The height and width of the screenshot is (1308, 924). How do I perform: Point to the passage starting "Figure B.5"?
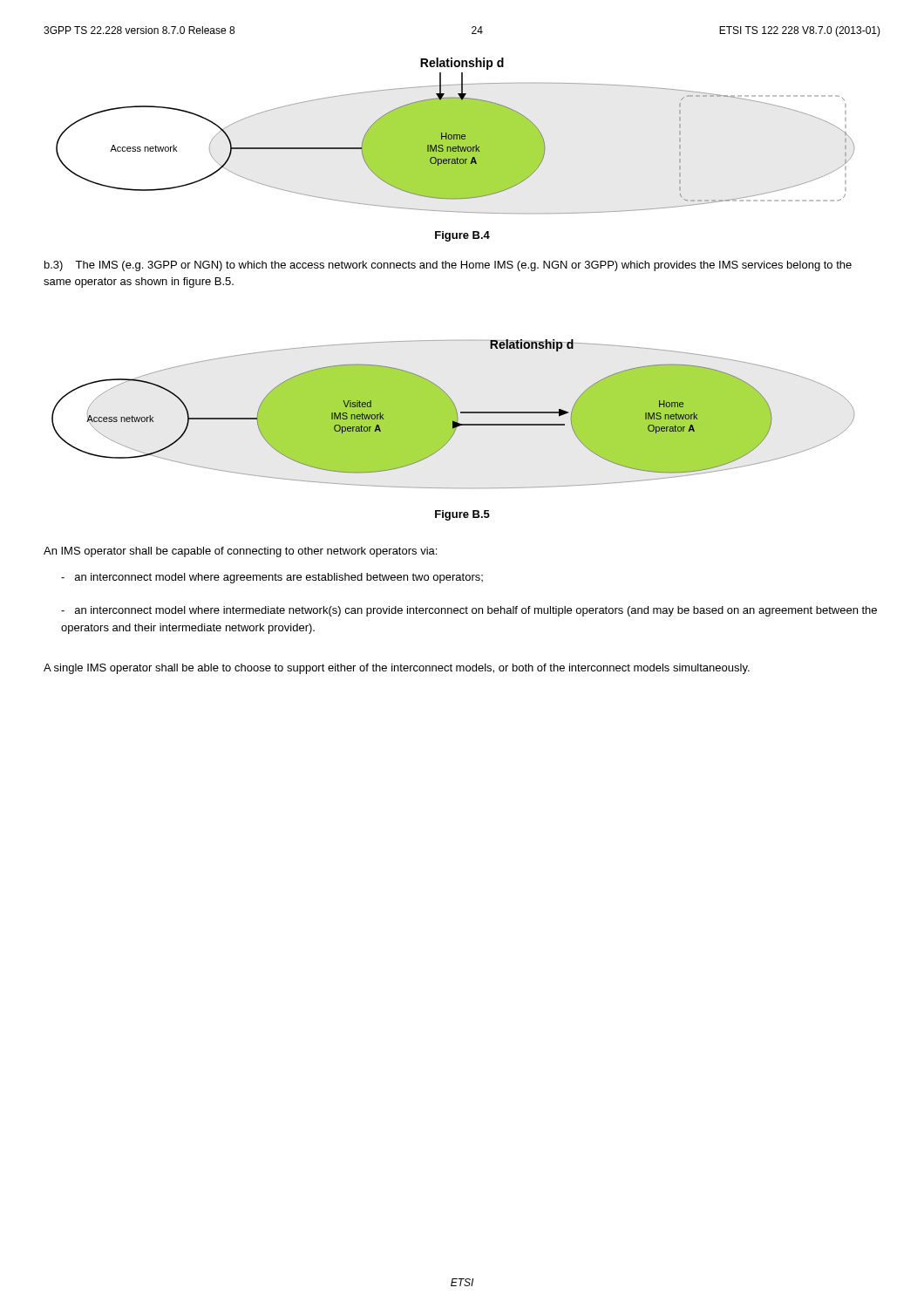462,514
